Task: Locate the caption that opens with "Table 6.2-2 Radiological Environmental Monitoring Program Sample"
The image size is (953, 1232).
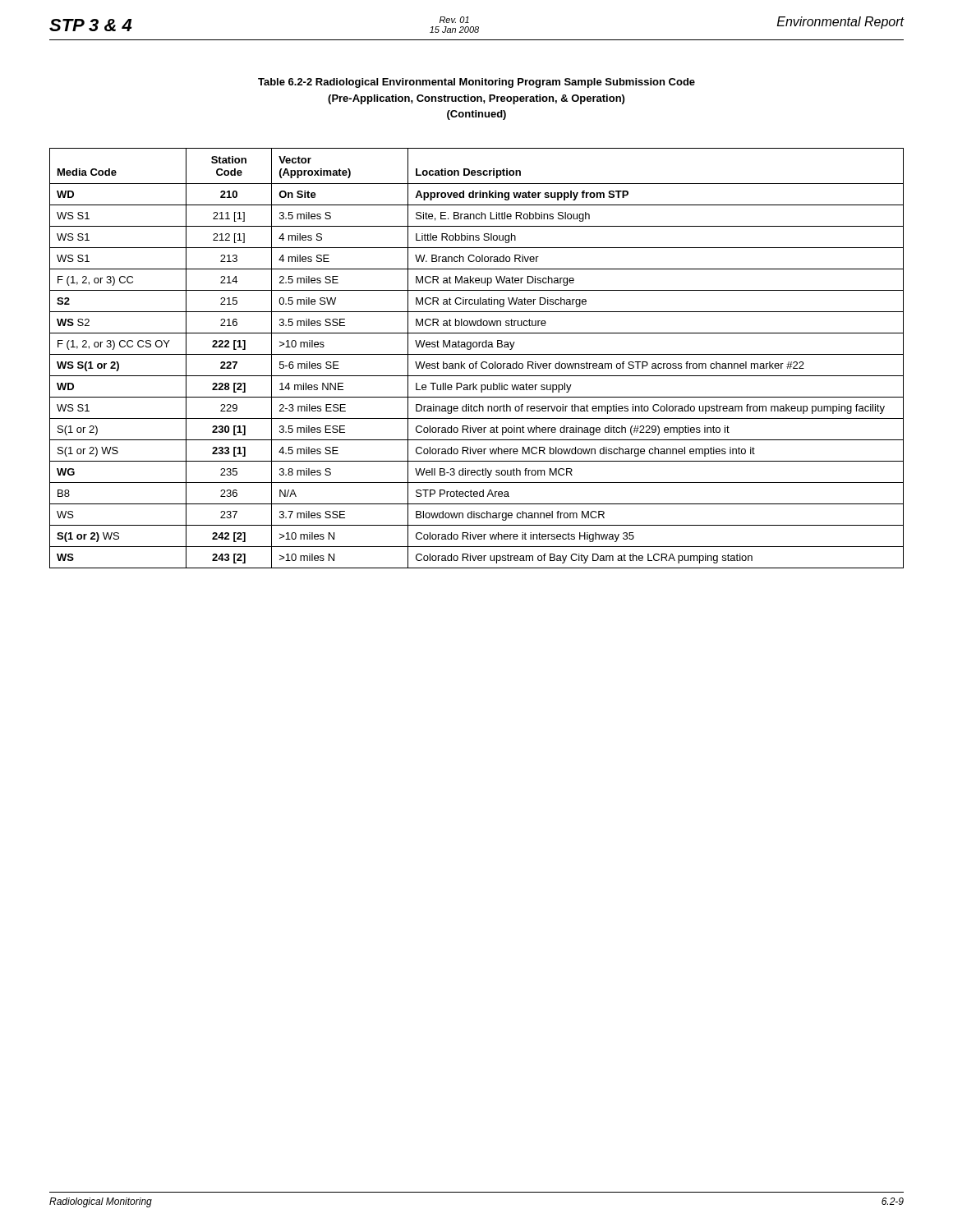Action: [476, 98]
